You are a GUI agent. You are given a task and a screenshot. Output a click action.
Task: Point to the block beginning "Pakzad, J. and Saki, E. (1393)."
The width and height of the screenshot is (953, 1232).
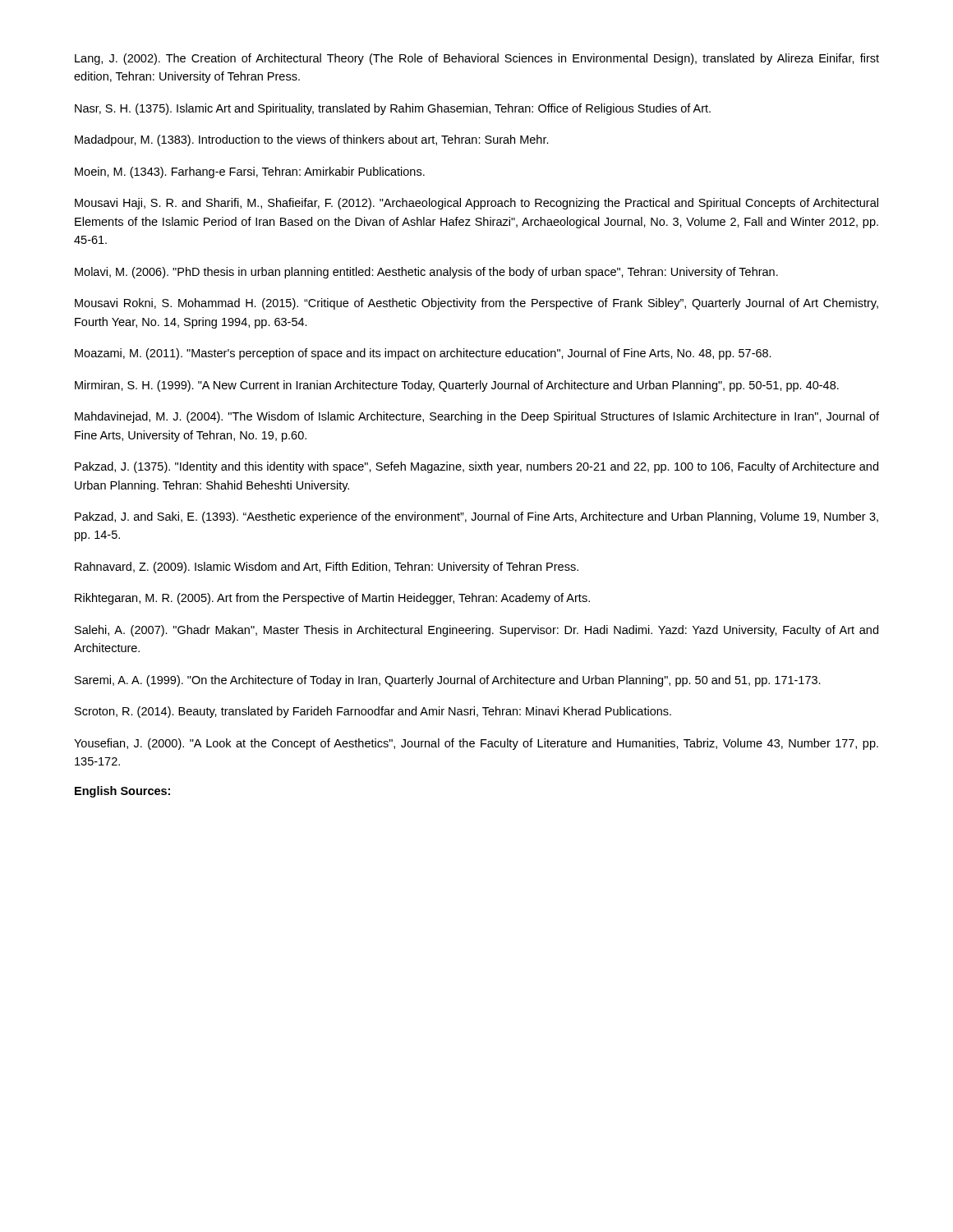tap(476, 526)
